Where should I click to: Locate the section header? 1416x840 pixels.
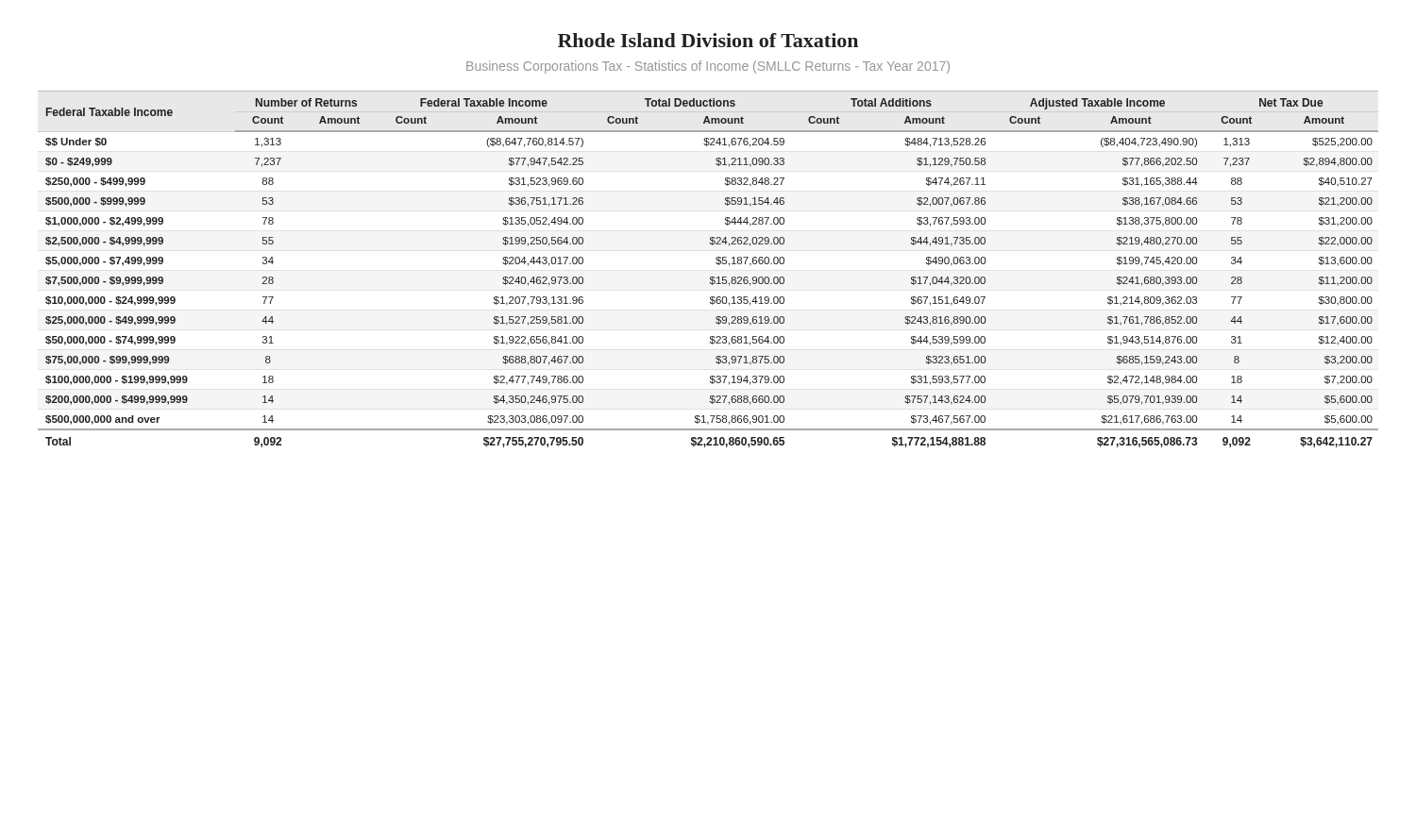point(708,66)
